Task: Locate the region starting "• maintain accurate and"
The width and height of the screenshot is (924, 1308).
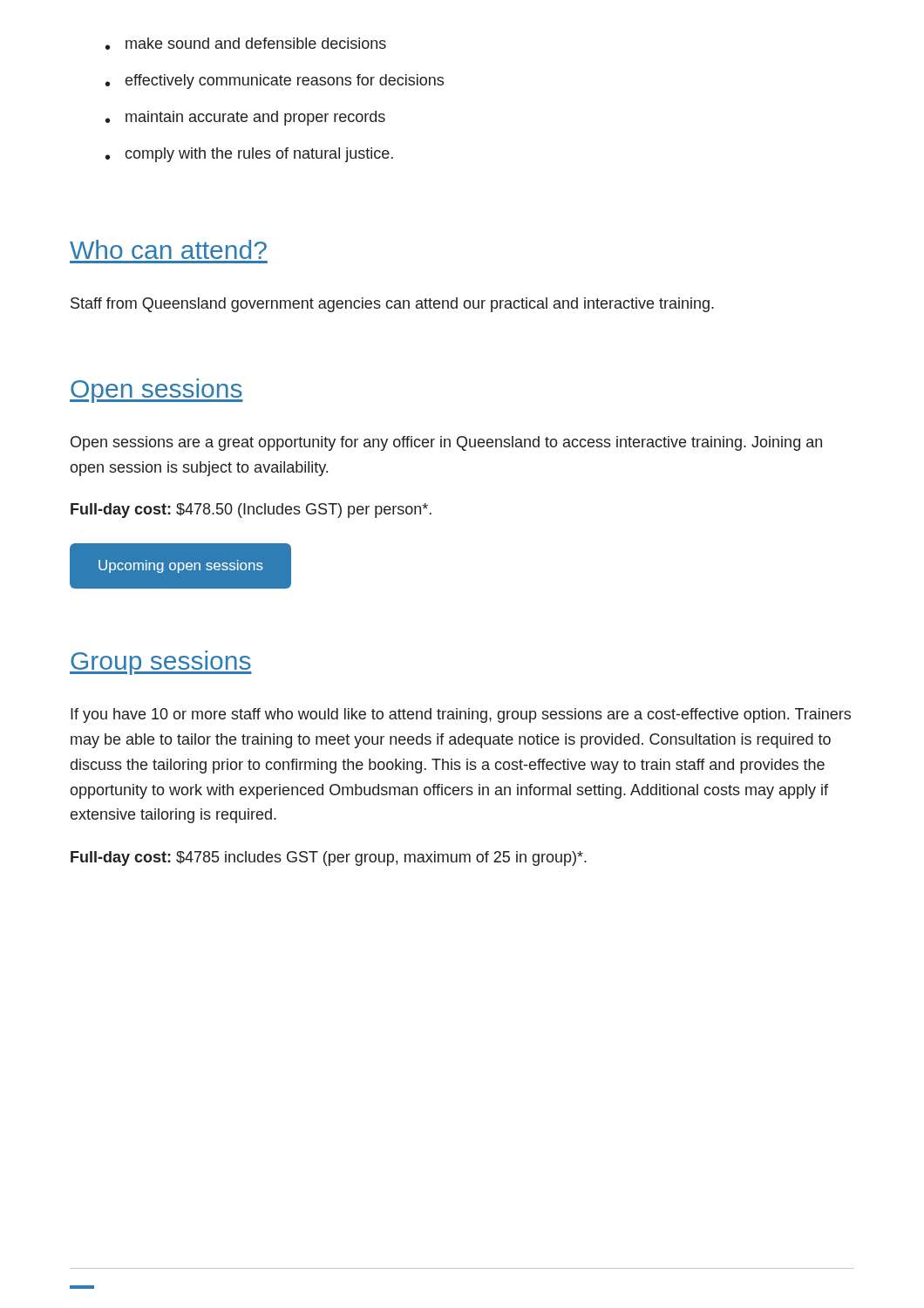Action: pos(245,120)
